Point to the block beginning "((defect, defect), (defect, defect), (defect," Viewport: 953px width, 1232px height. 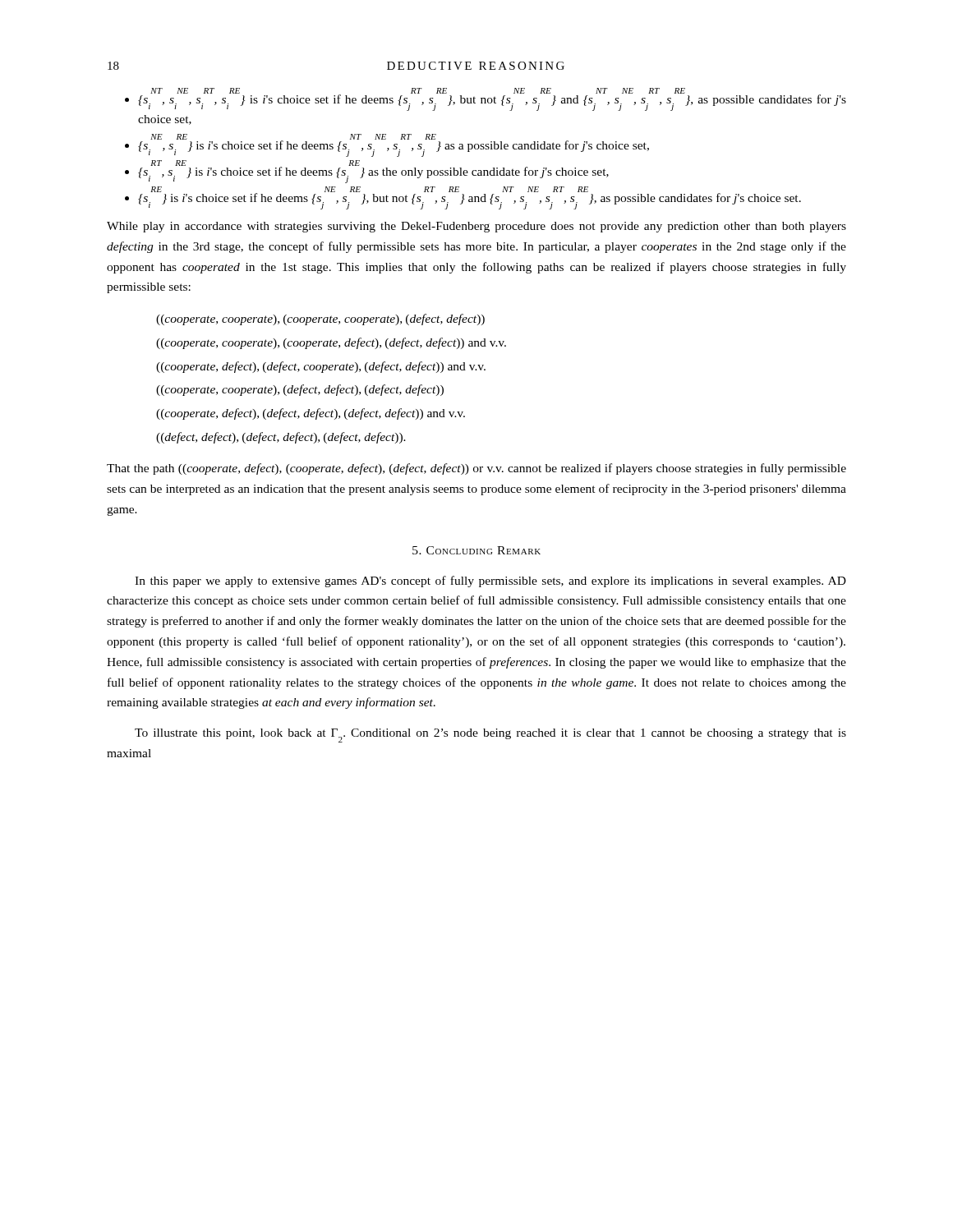(281, 436)
